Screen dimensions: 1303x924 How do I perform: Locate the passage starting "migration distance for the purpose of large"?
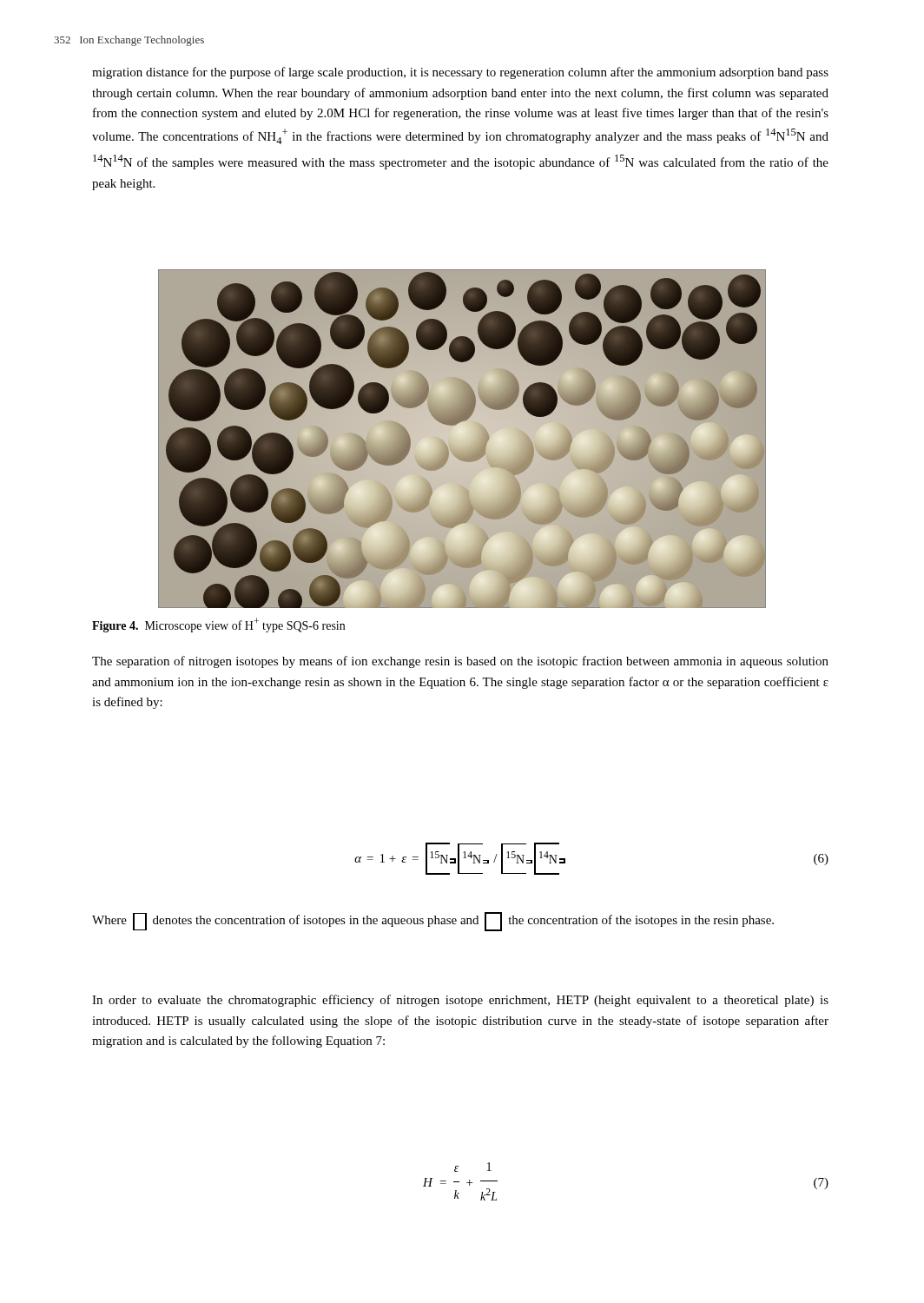[x=460, y=127]
